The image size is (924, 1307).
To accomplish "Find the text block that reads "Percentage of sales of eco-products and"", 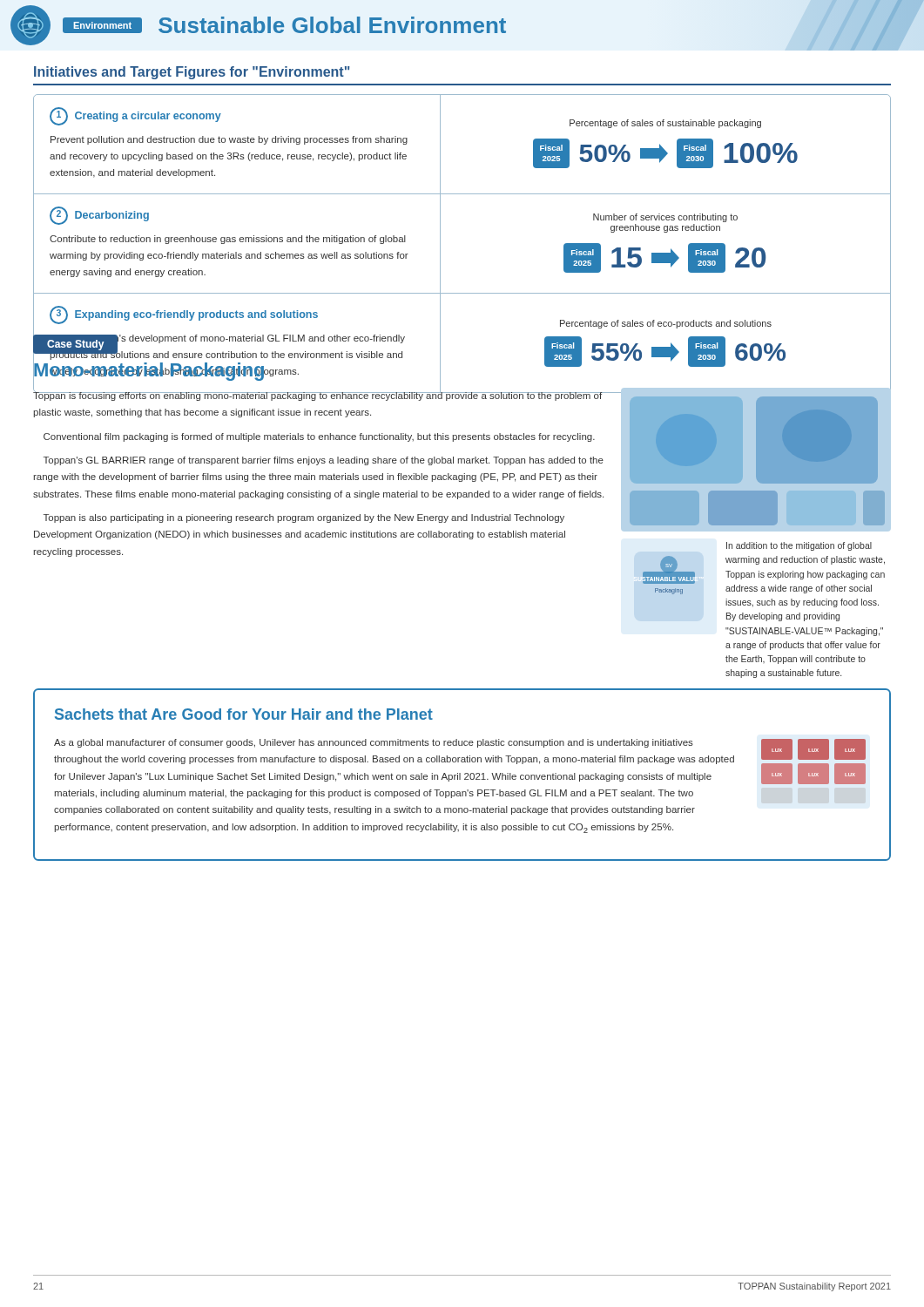I will (x=665, y=324).
